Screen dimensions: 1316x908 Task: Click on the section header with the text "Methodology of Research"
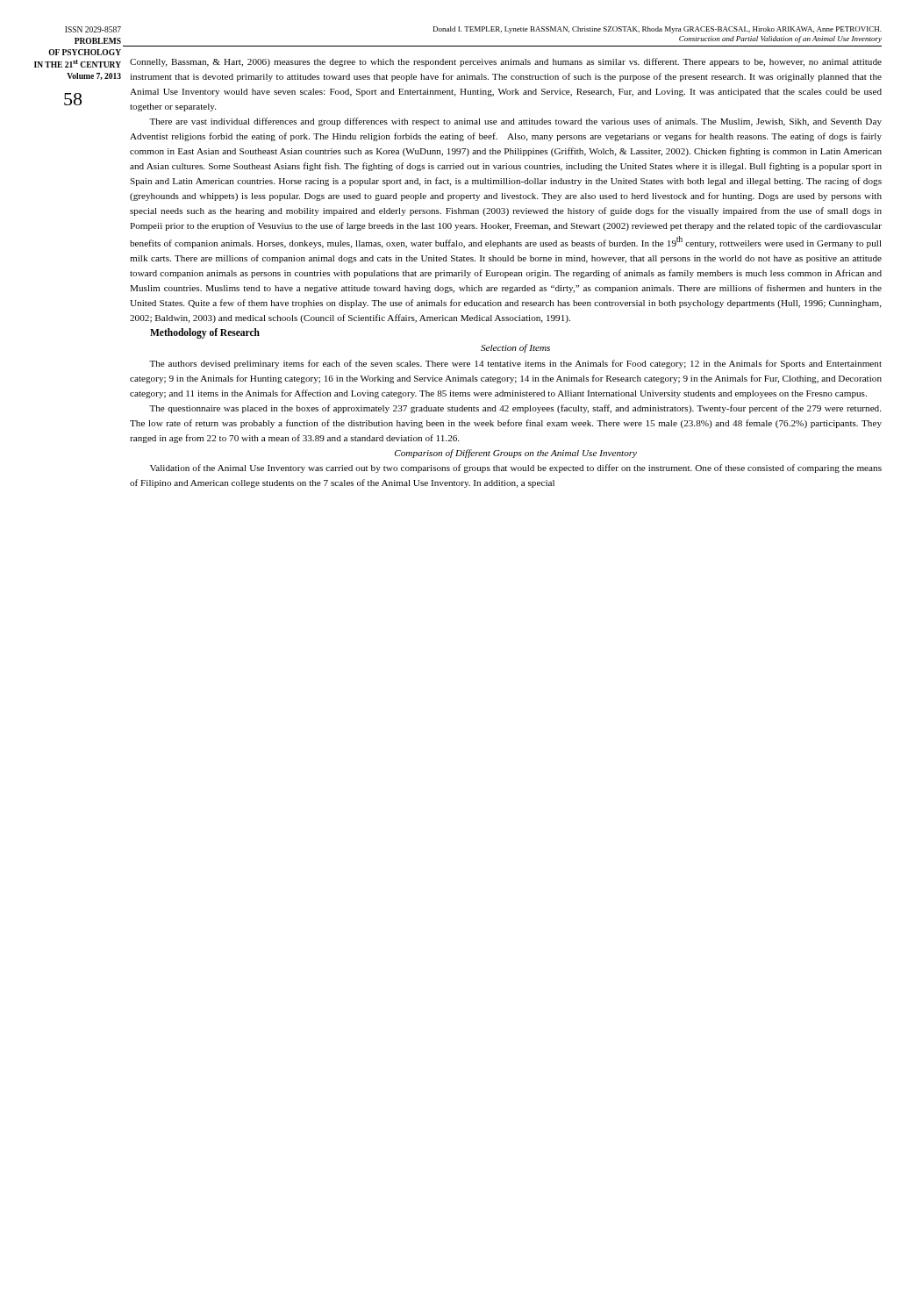pos(506,333)
